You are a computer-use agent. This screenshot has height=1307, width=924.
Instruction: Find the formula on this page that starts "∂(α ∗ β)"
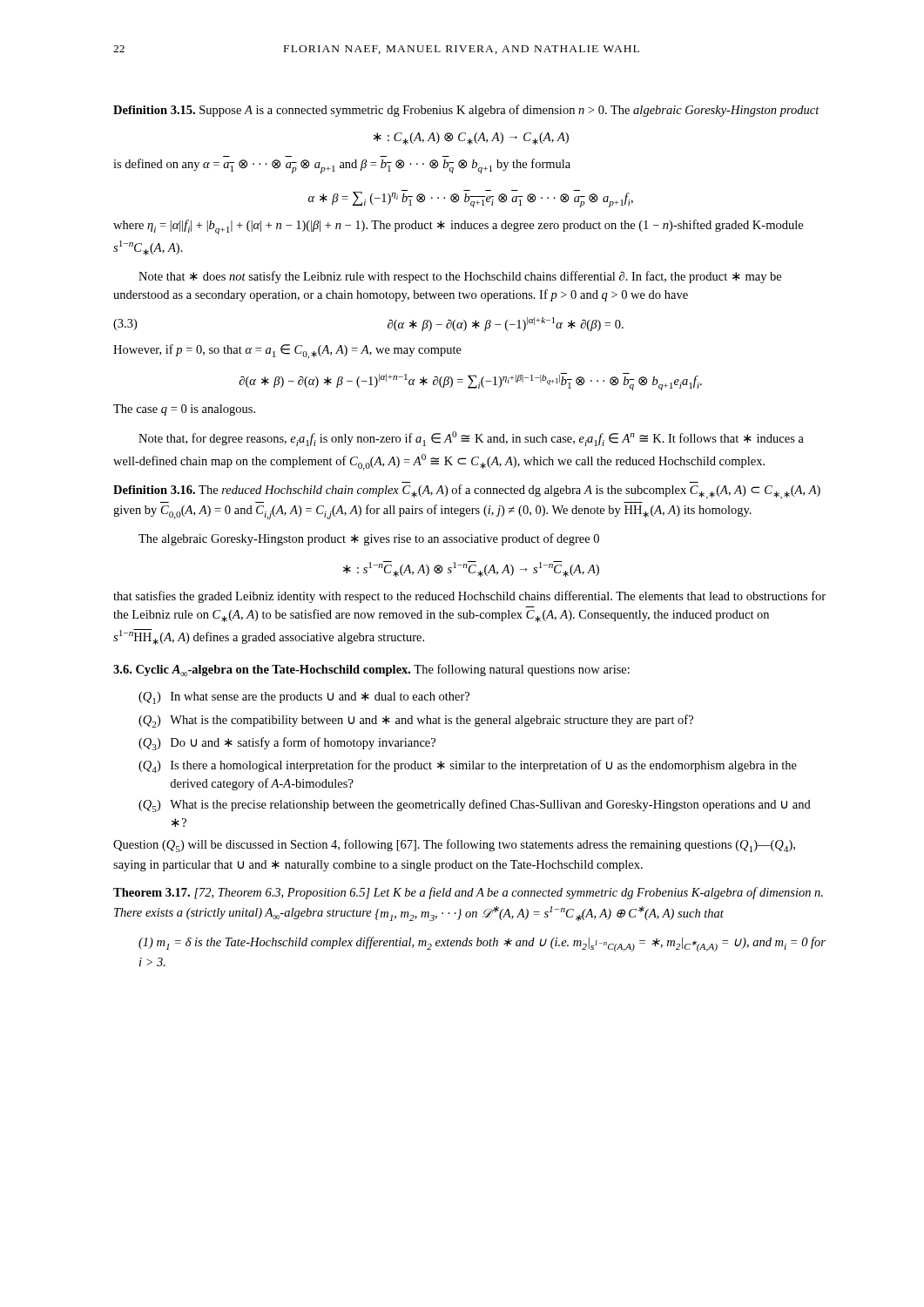[x=471, y=381]
